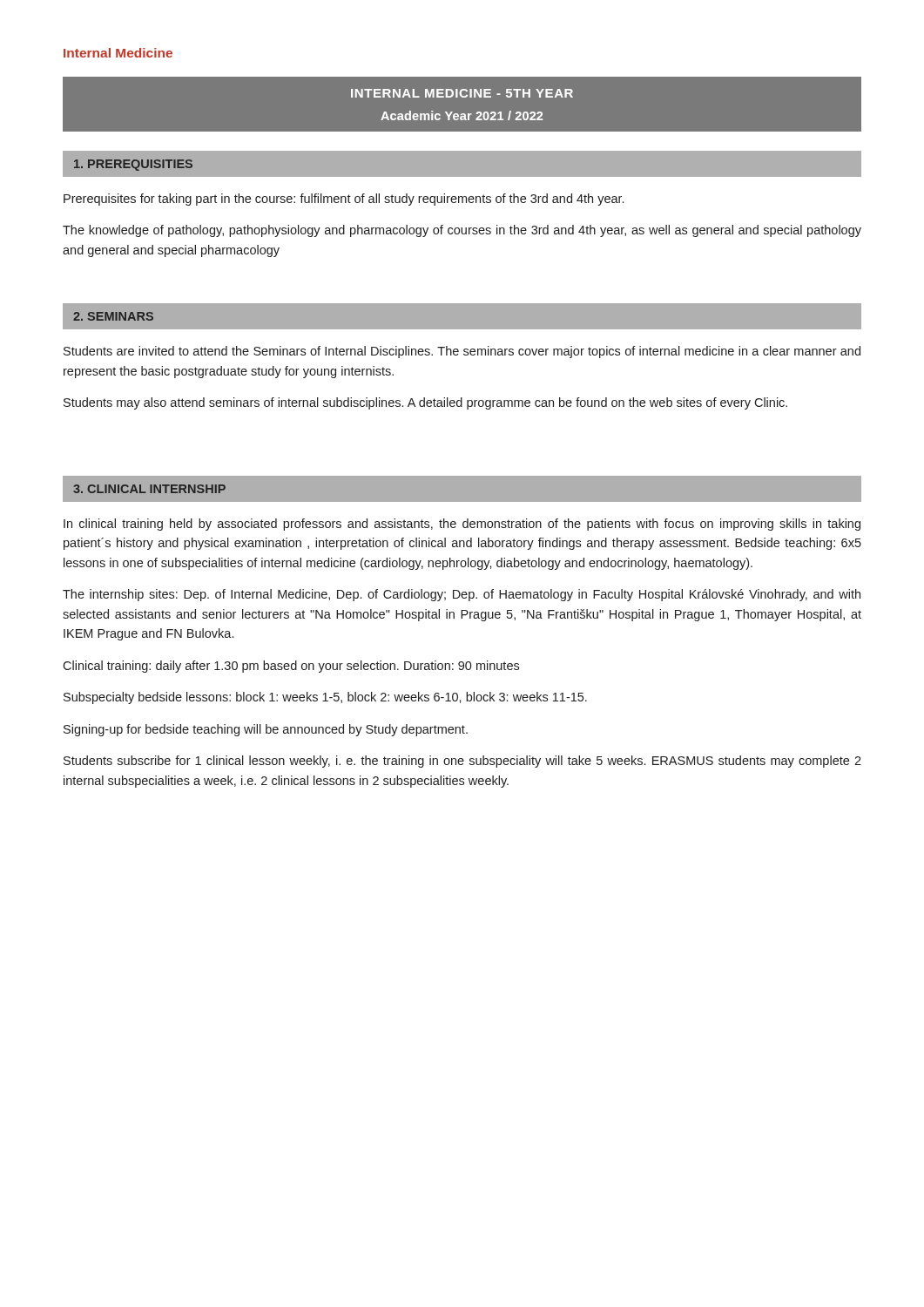Locate the title
This screenshot has width=924, height=1307.
click(x=462, y=104)
